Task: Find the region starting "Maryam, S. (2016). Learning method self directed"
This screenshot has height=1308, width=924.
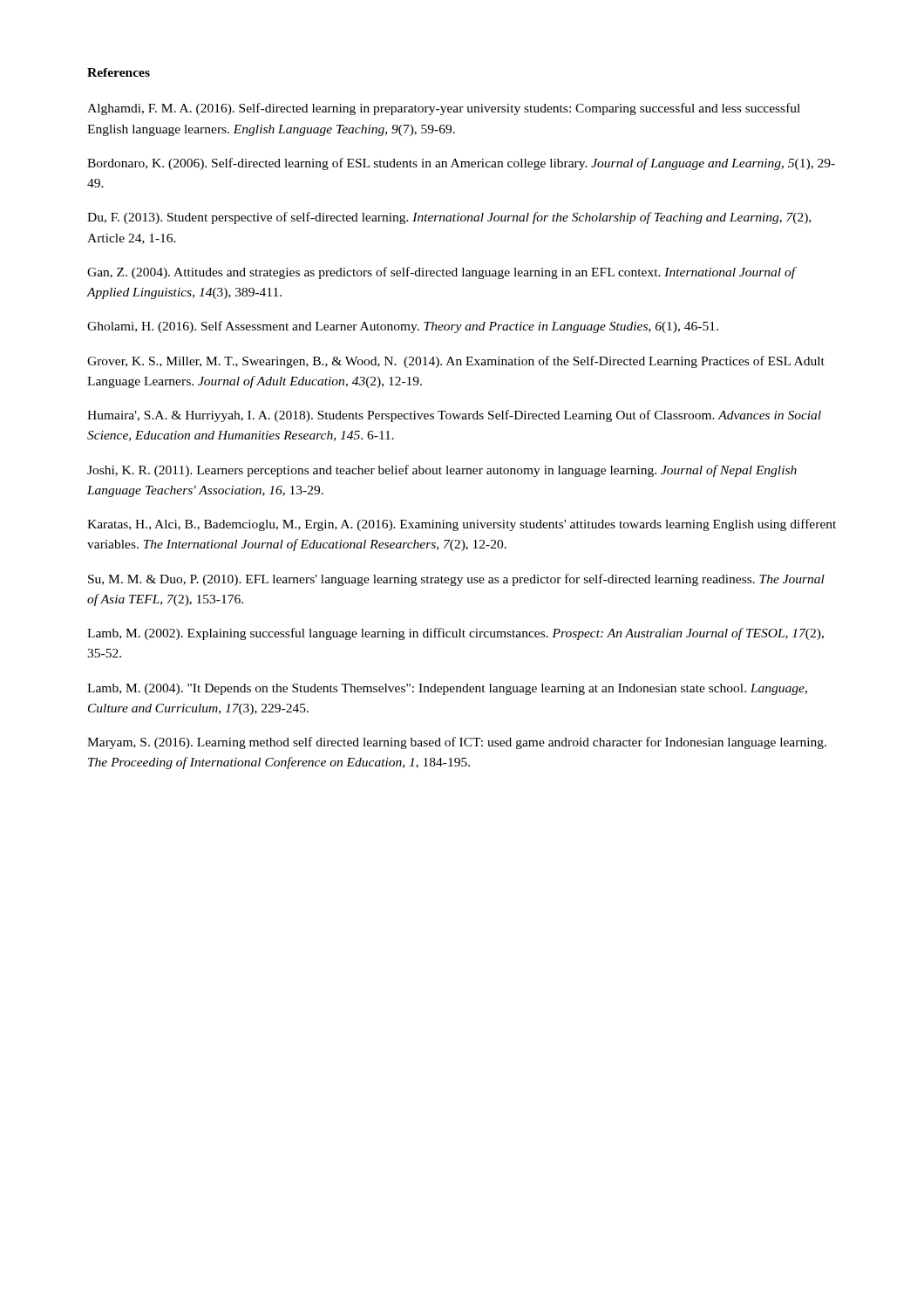Action: click(x=457, y=752)
